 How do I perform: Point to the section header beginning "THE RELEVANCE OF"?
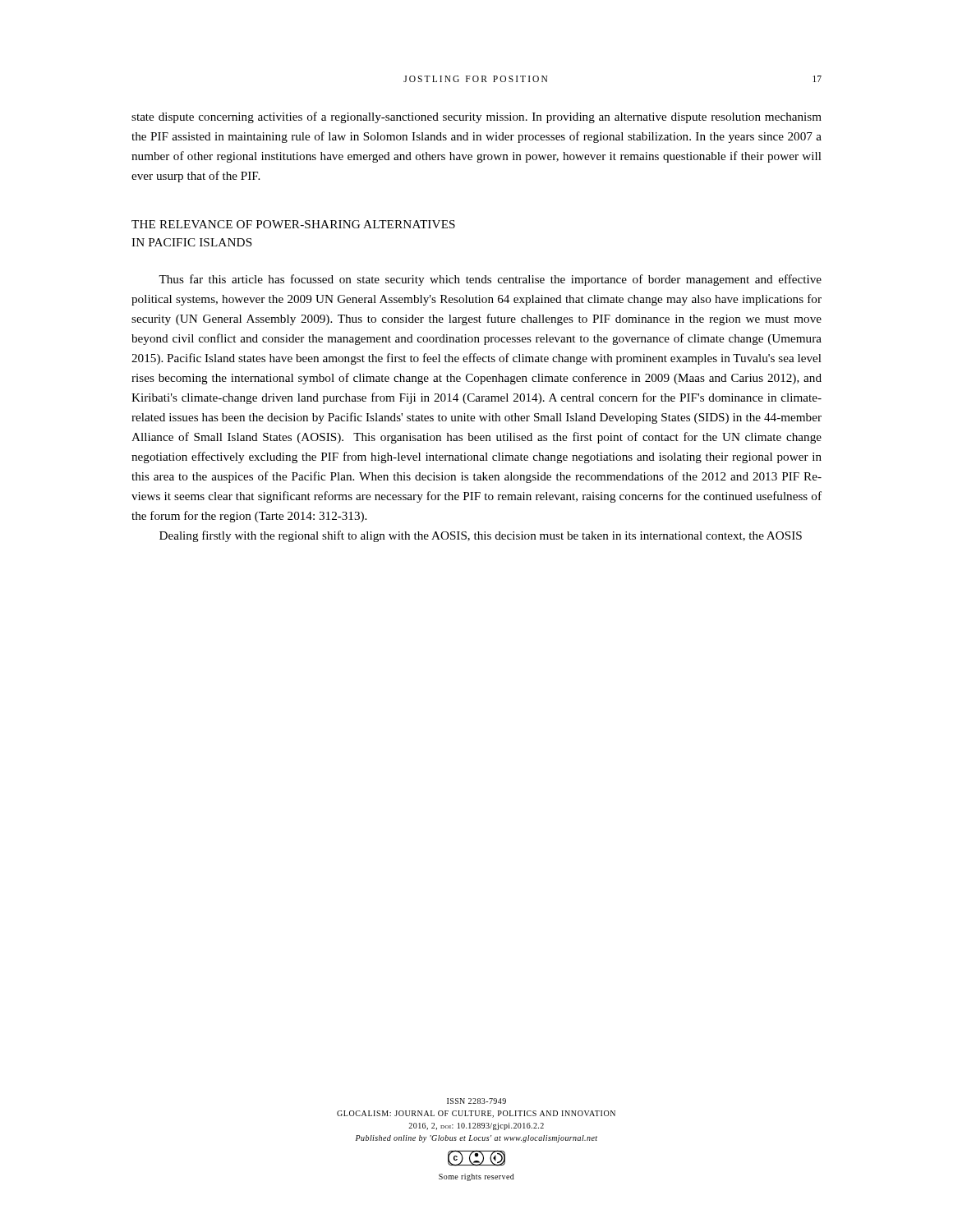(x=294, y=233)
